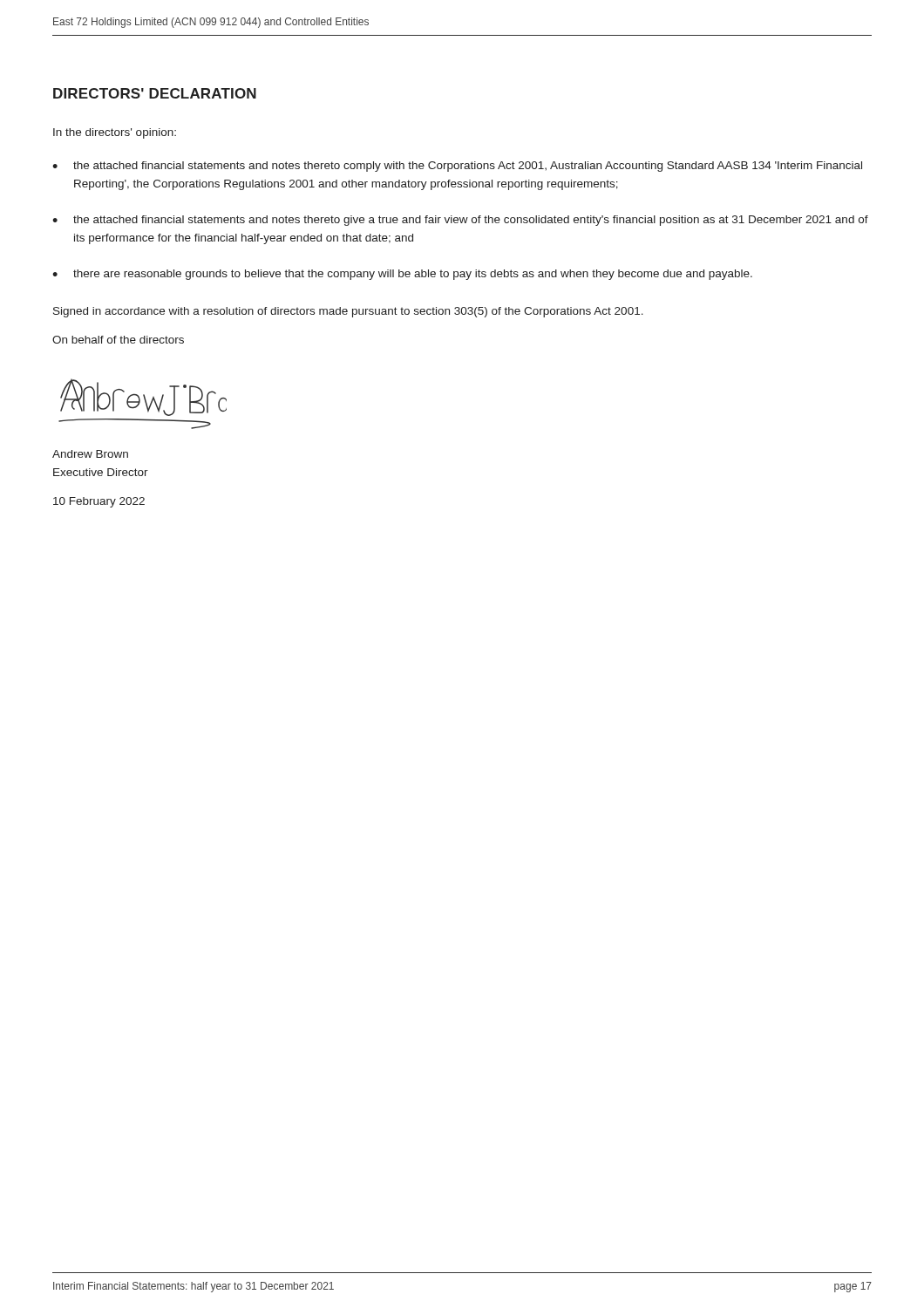Point to "10 February 2022"

tap(99, 501)
